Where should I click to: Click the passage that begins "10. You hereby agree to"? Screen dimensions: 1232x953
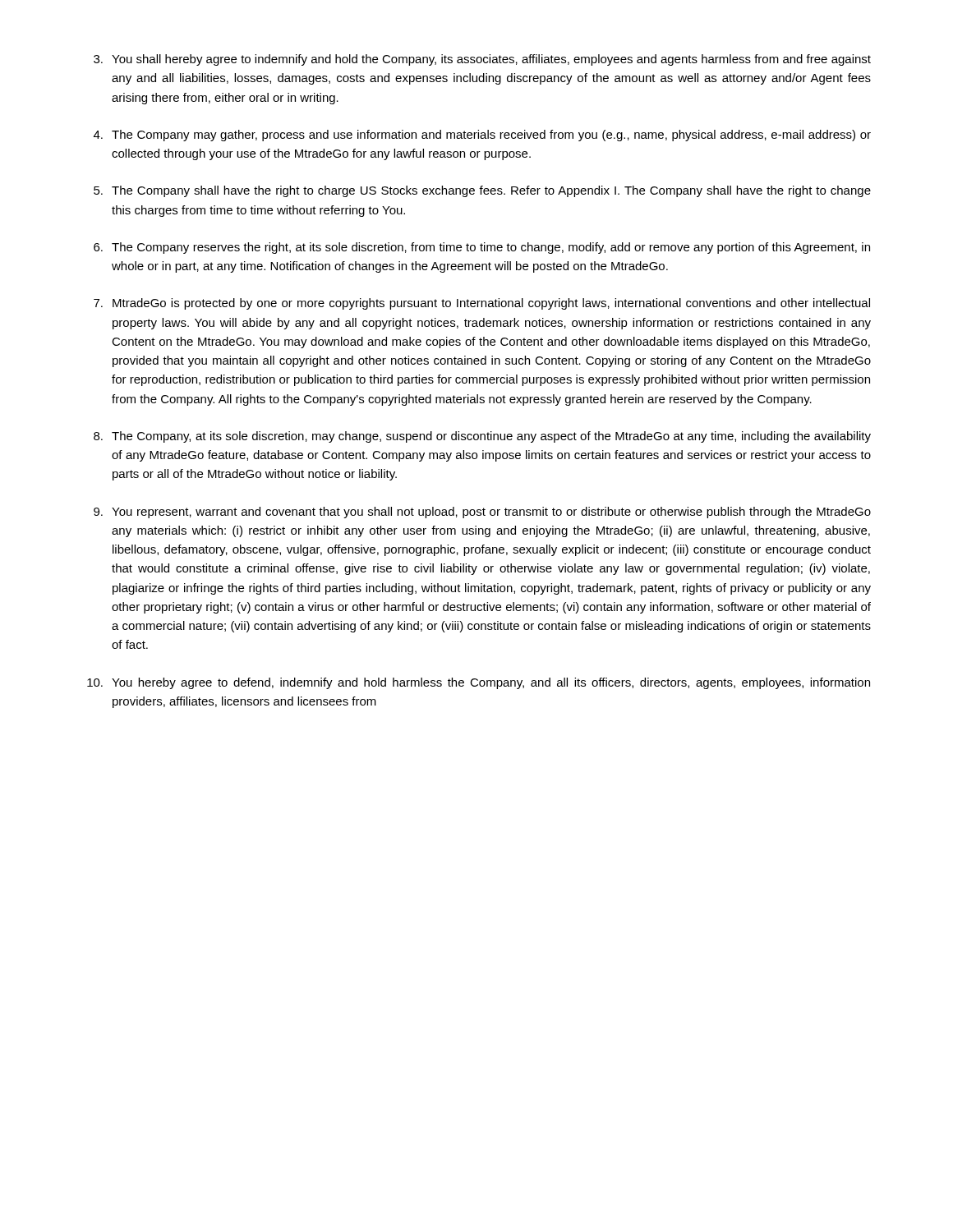tap(476, 691)
